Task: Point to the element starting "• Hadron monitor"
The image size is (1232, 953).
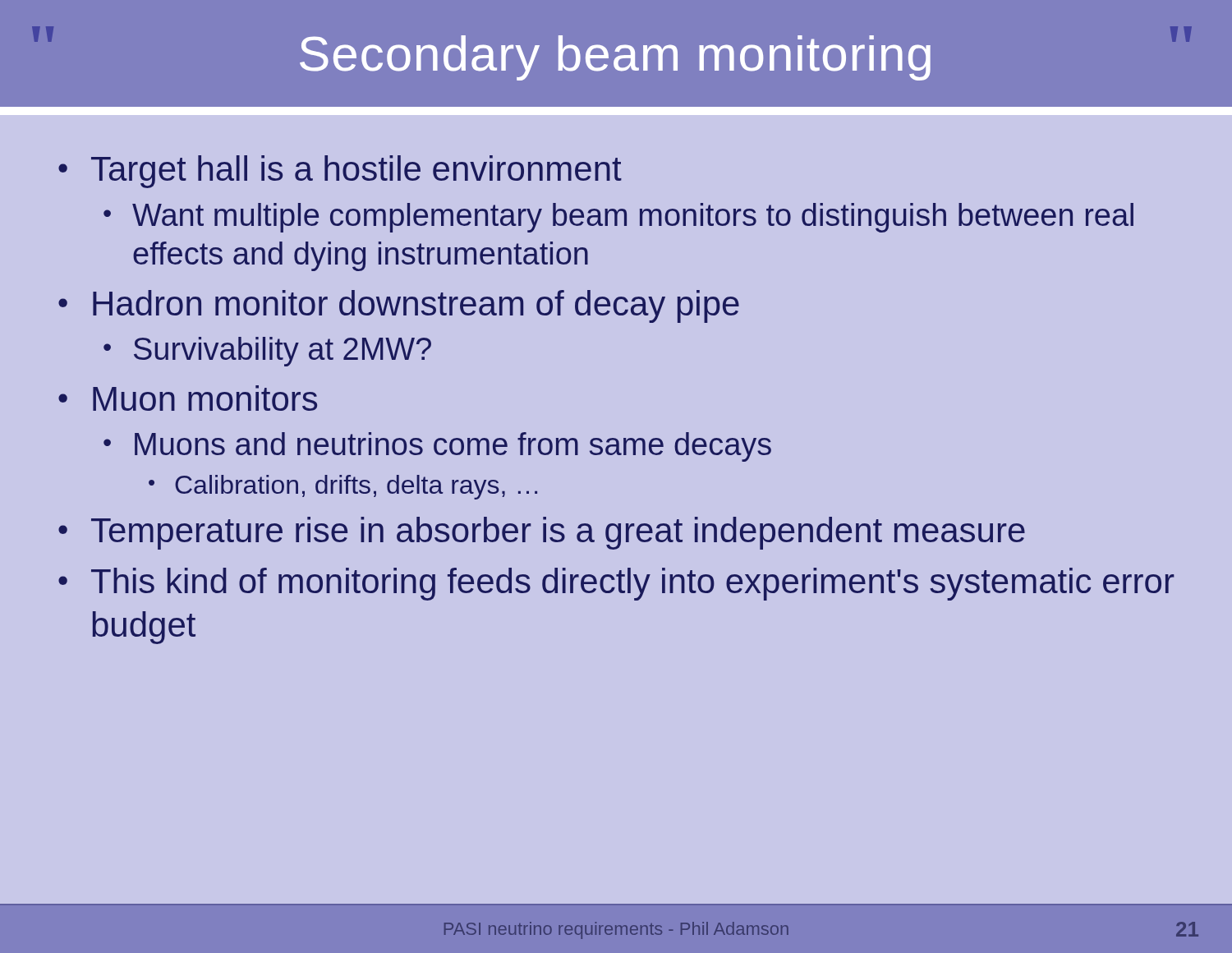Action: pos(616,304)
